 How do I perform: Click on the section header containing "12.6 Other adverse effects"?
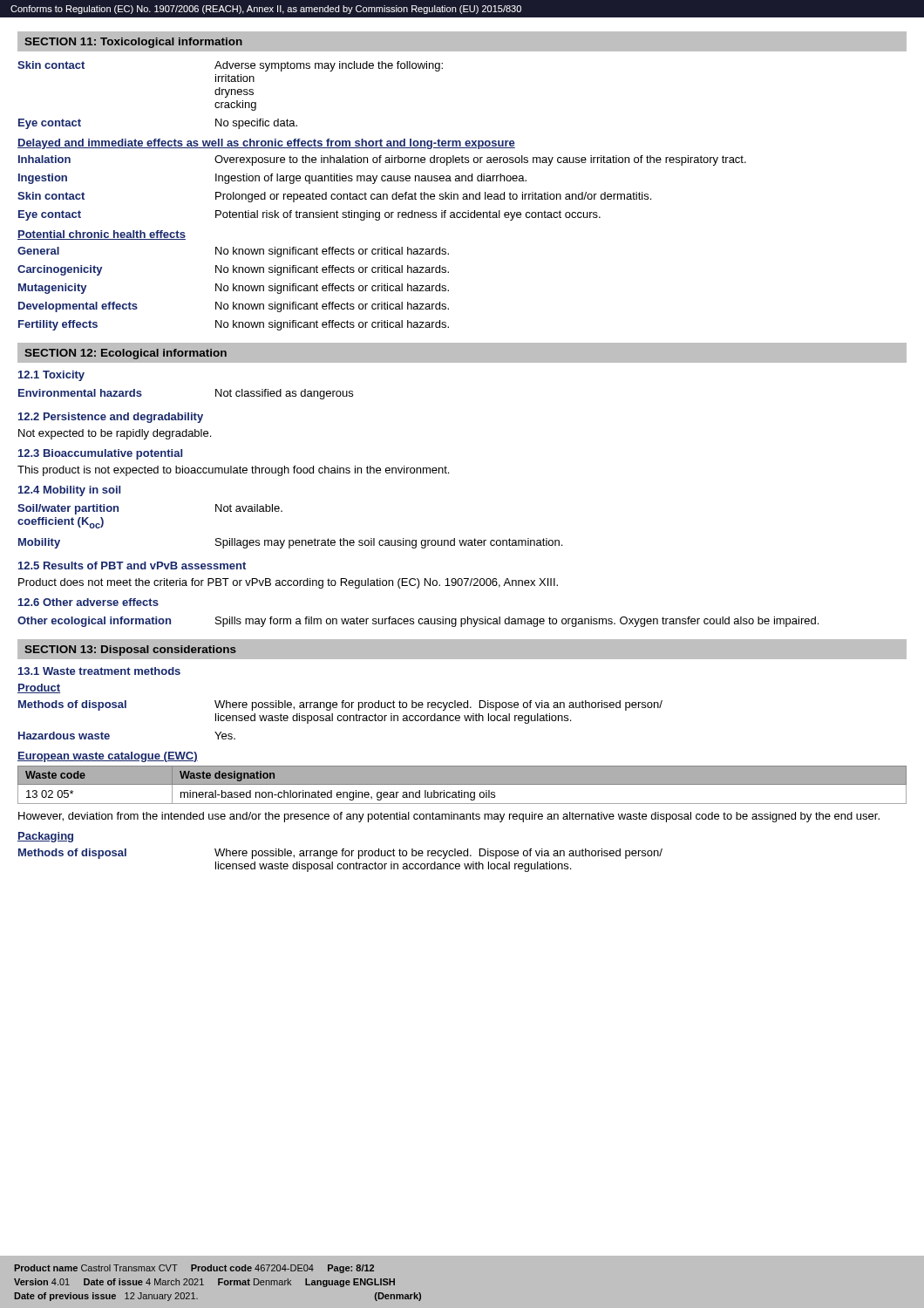(x=88, y=602)
